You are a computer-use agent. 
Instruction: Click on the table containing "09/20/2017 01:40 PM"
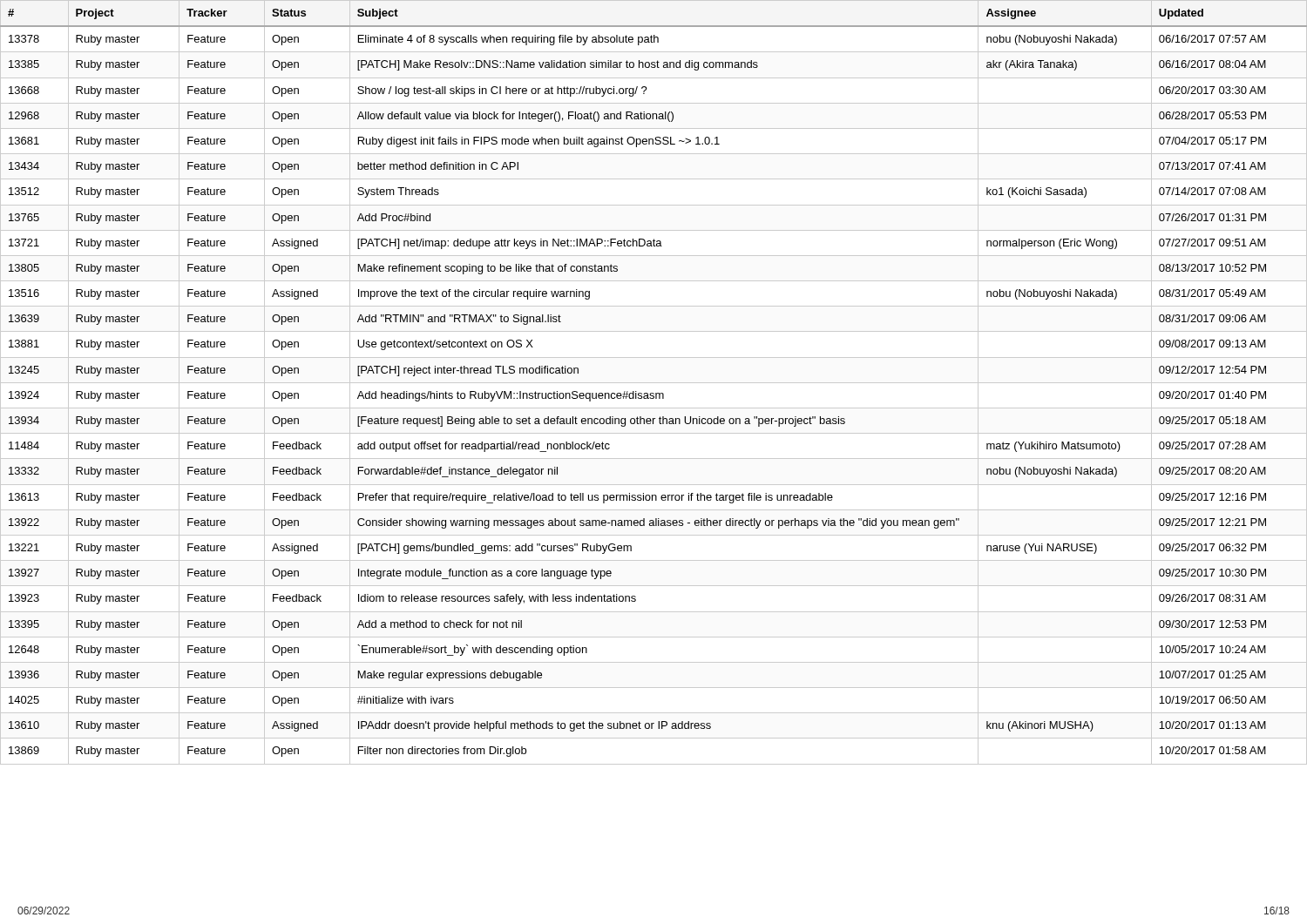pyautogui.click(x=654, y=382)
